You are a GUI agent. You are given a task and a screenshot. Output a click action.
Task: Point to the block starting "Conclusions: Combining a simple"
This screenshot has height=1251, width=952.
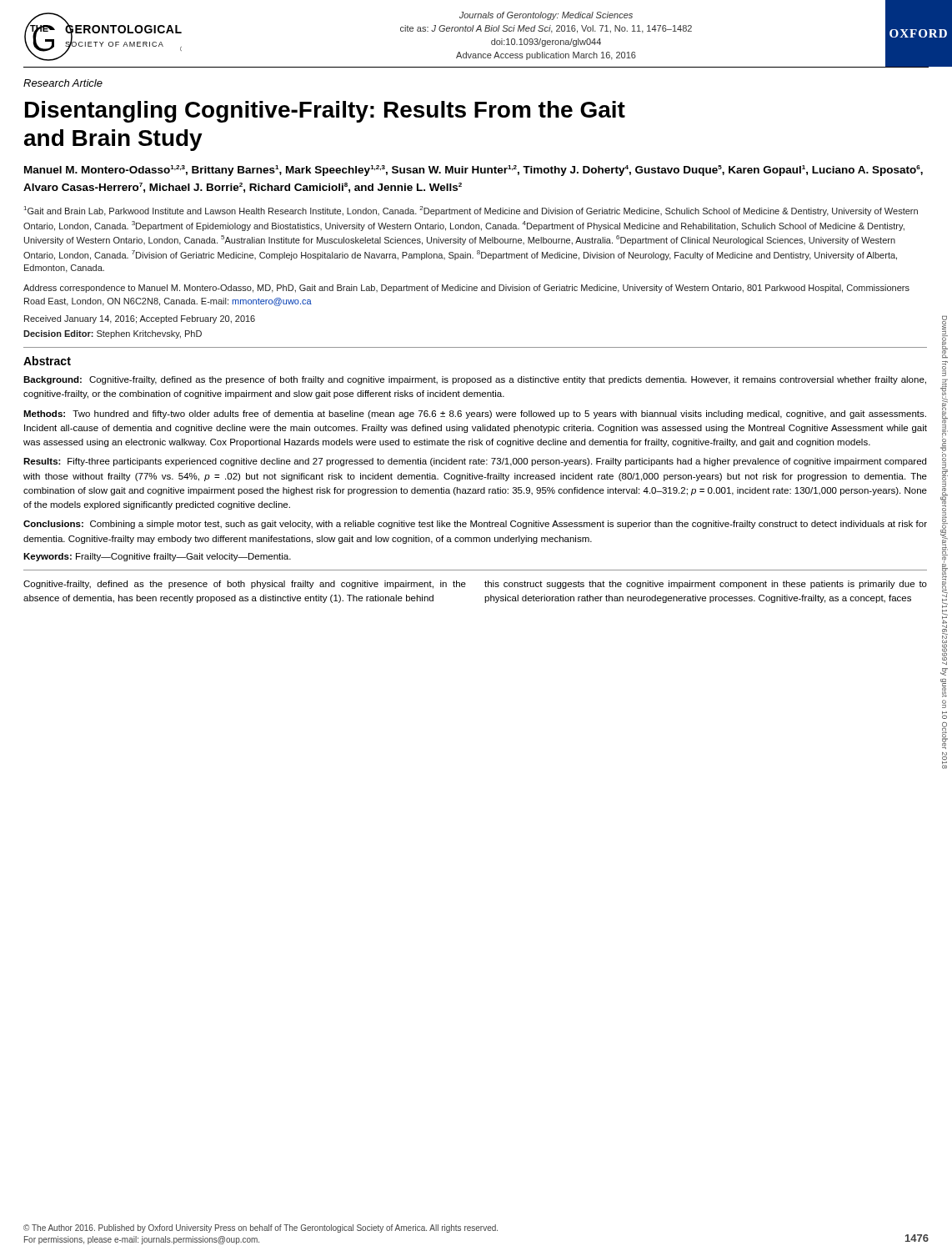tap(475, 531)
